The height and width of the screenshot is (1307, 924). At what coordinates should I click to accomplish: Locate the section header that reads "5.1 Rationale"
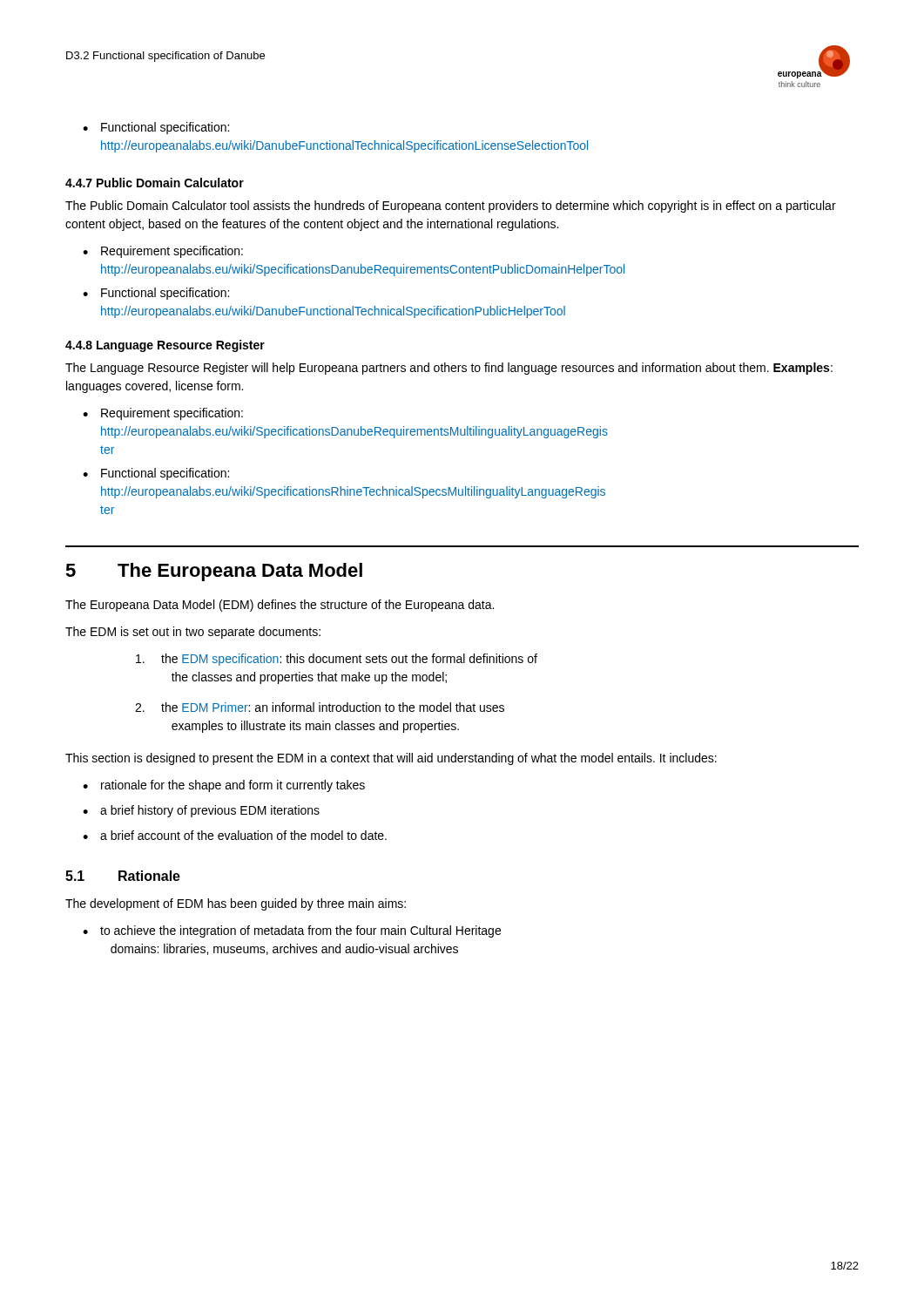[123, 876]
